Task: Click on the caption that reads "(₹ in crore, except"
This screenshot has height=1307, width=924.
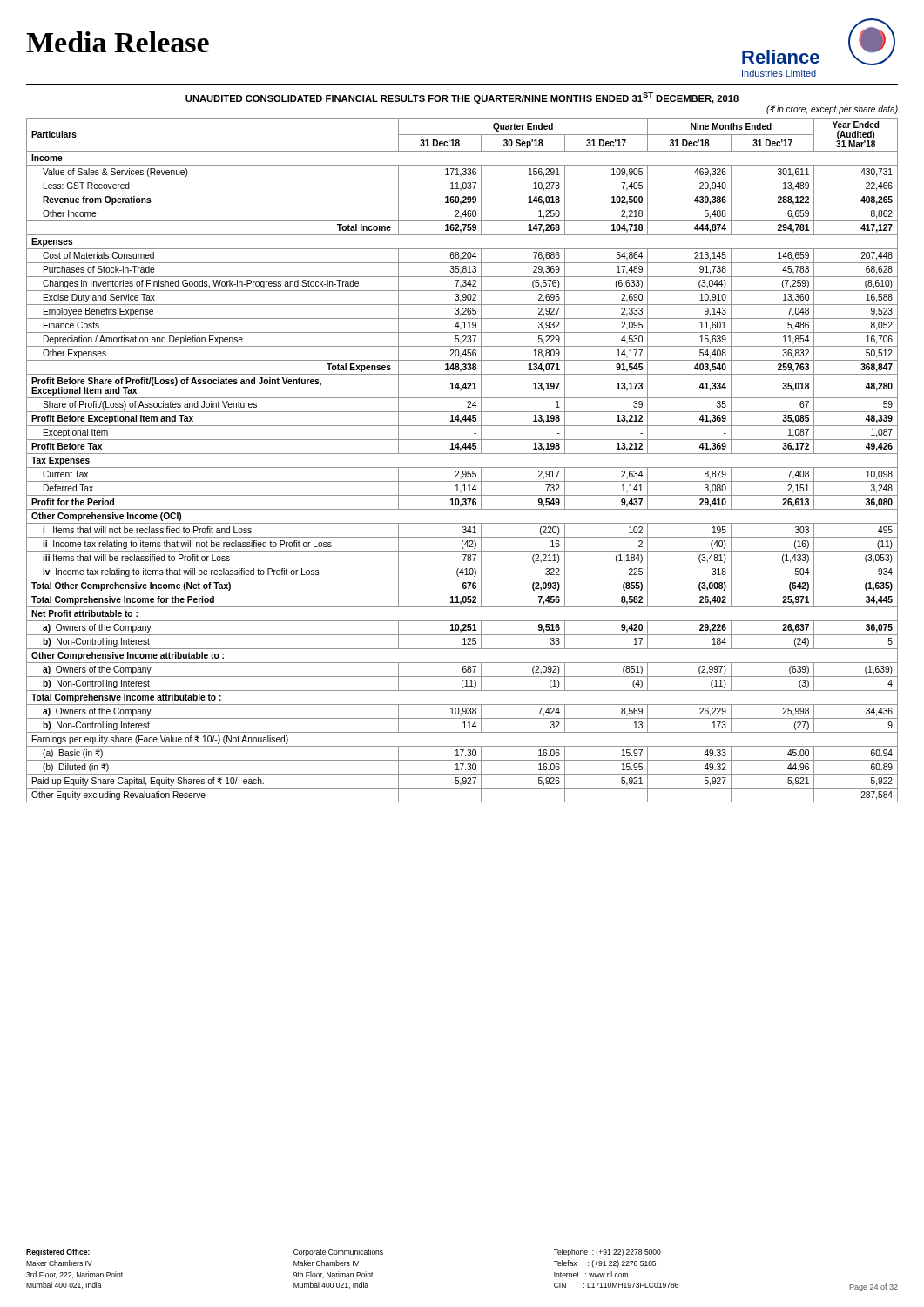Action: (832, 109)
